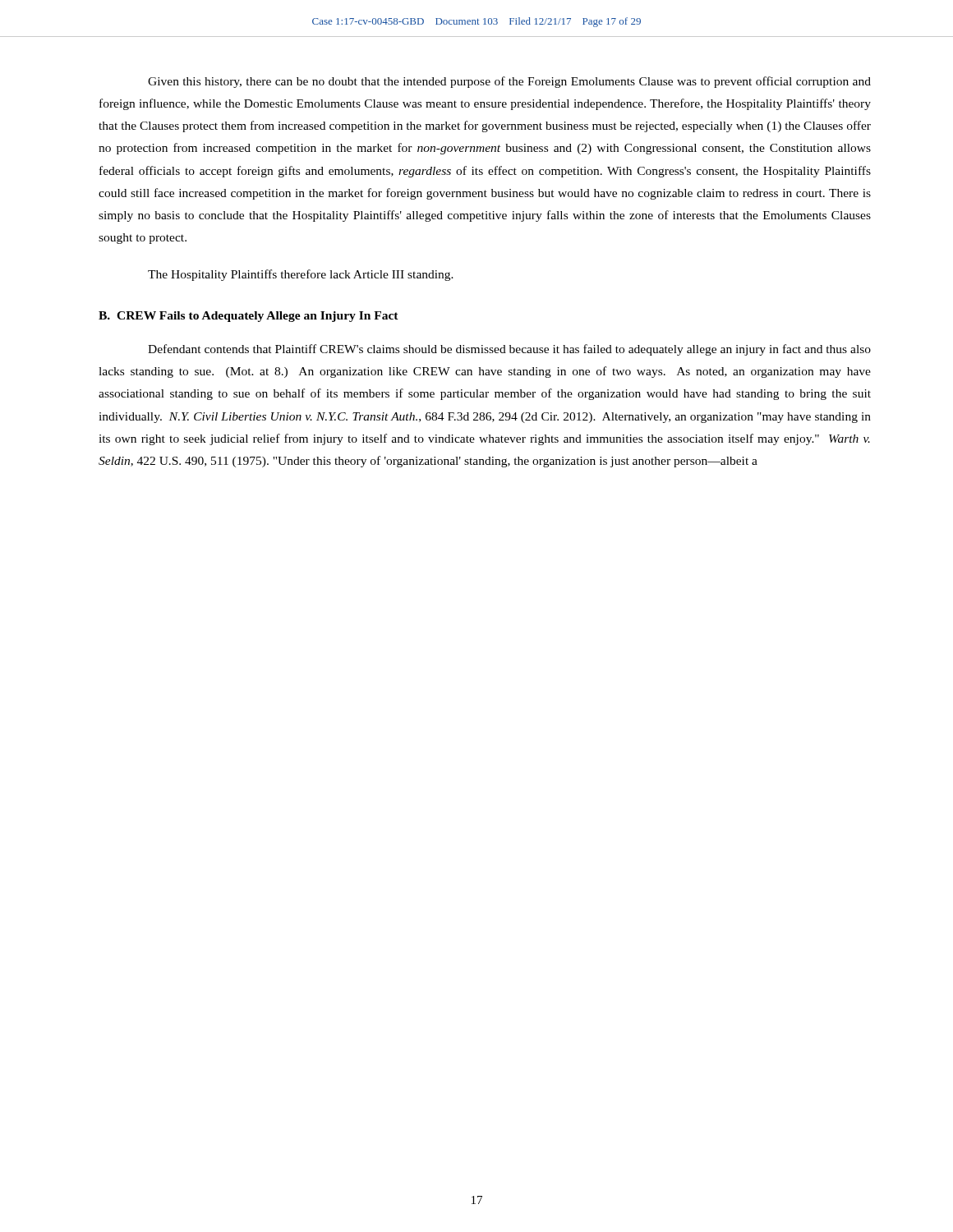
Task: Find the text block containing "Defendant contends that Plaintiff CREW's claims should be"
Action: coord(485,405)
